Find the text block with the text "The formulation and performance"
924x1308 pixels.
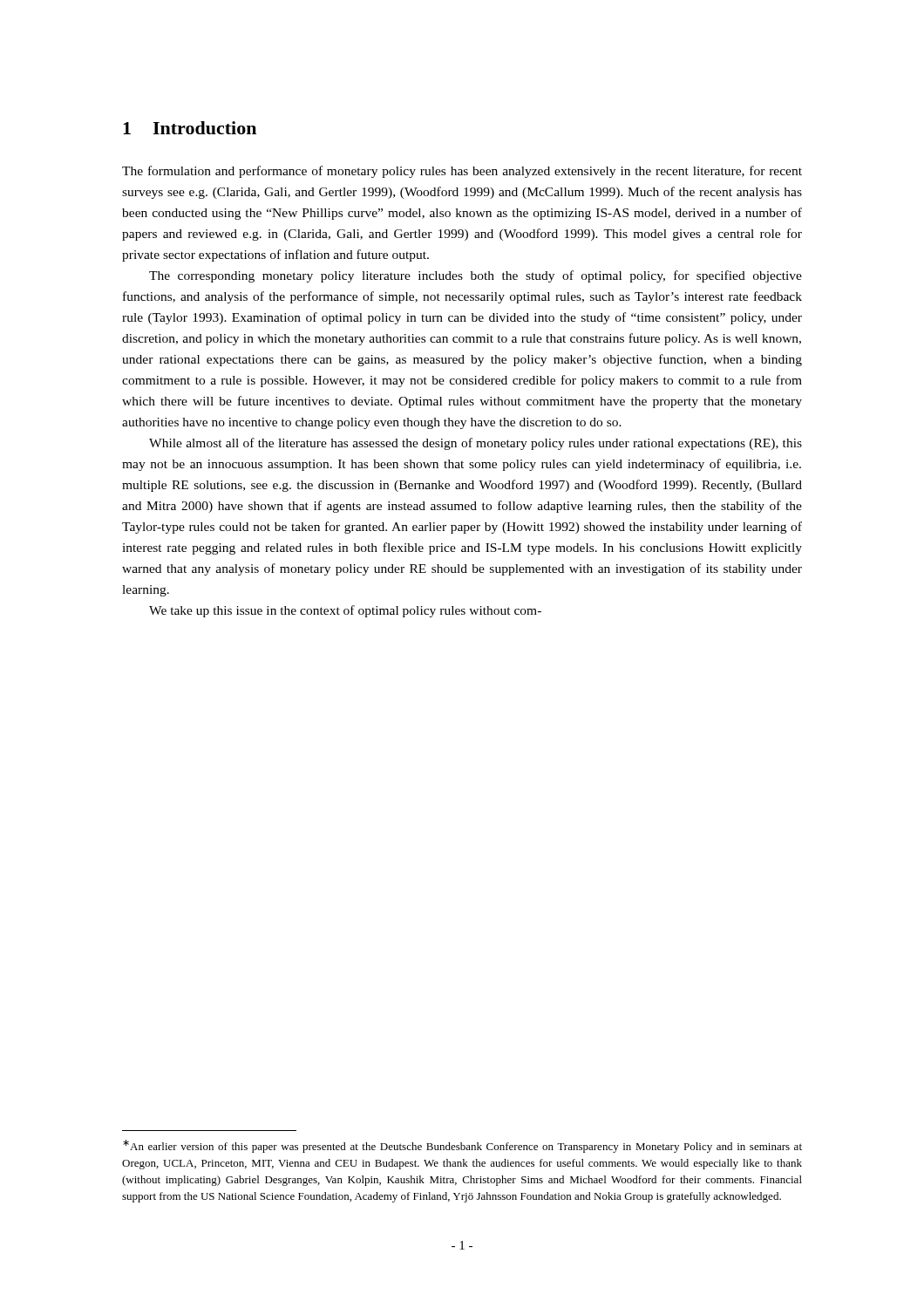[462, 213]
